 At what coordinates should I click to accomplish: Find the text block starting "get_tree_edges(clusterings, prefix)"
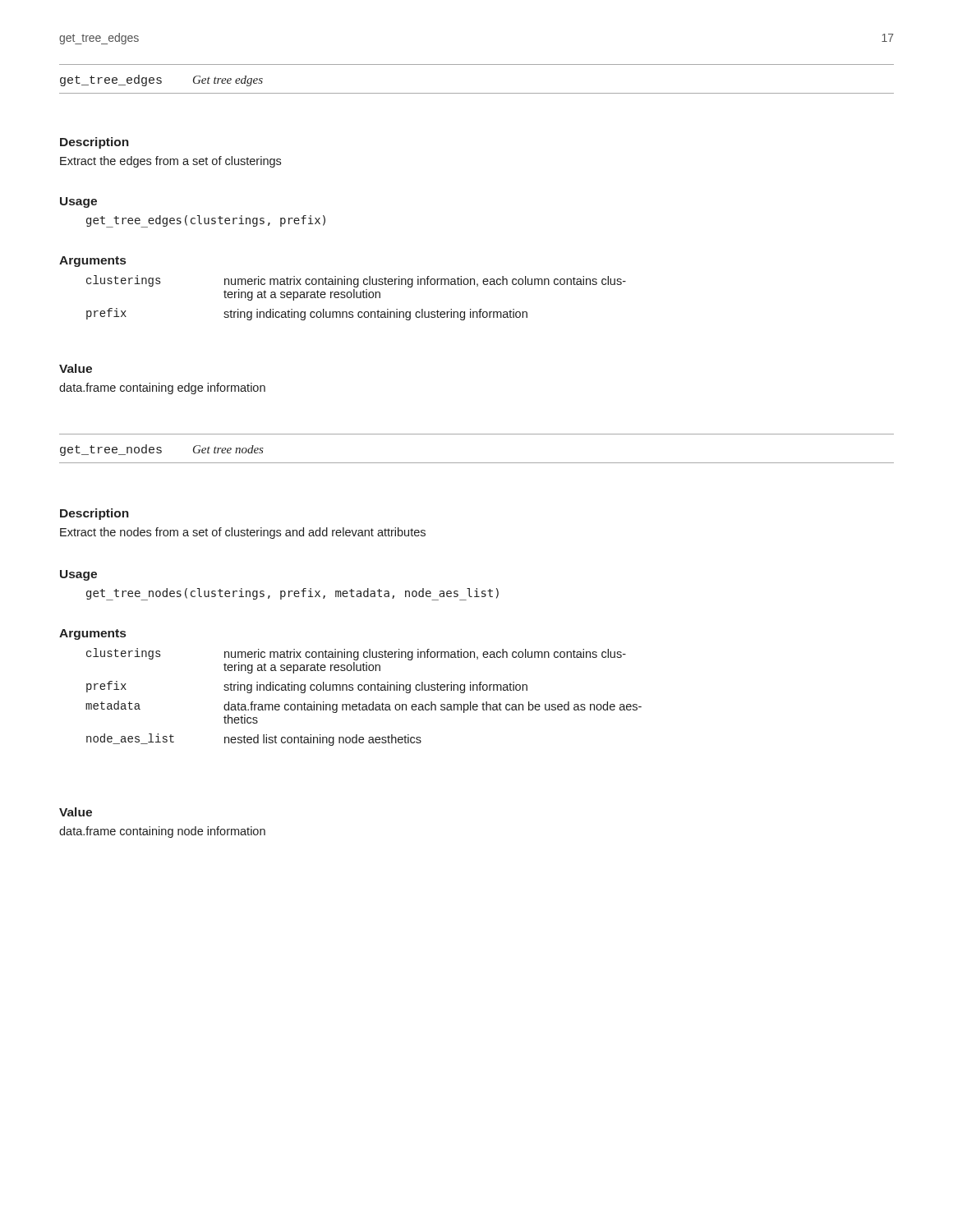pyautogui.click(x=207, y=220)
